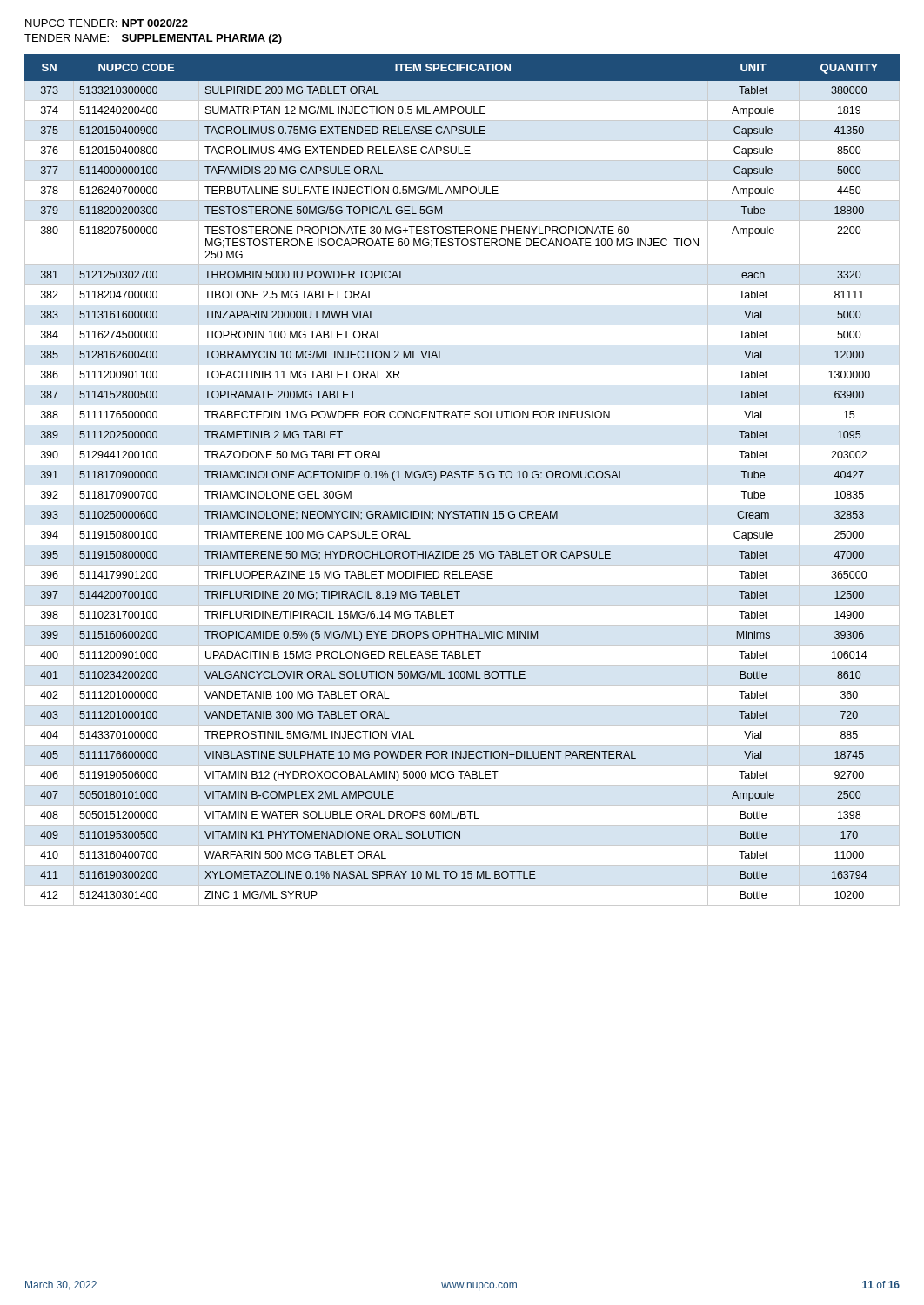924x1305 pixels.
Task: Click on the table containing "TINZAPARIN 20000IU LMWH"
Action: point(462,480)
